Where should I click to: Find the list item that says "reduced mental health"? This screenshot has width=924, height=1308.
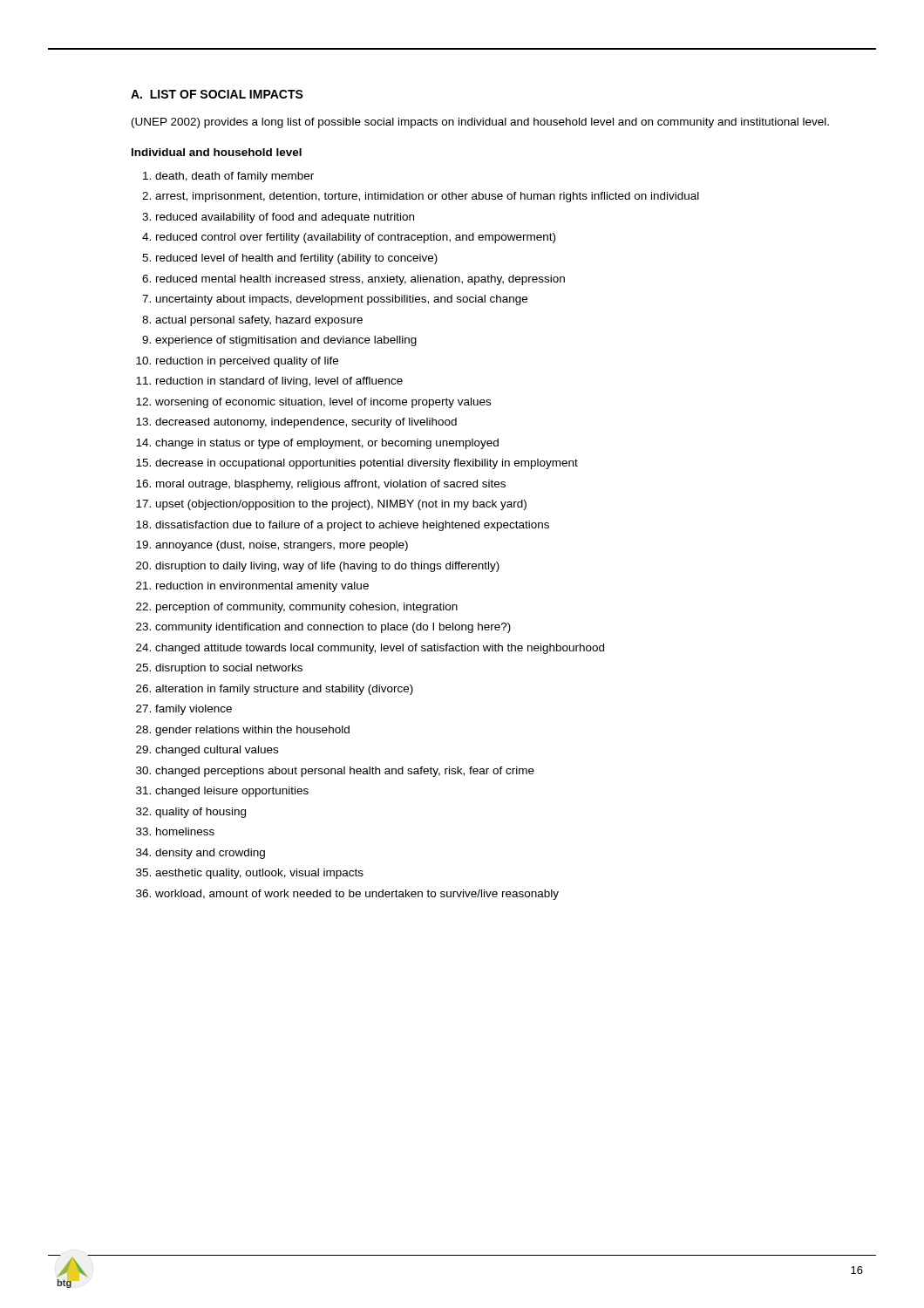[x=496, y=279]
